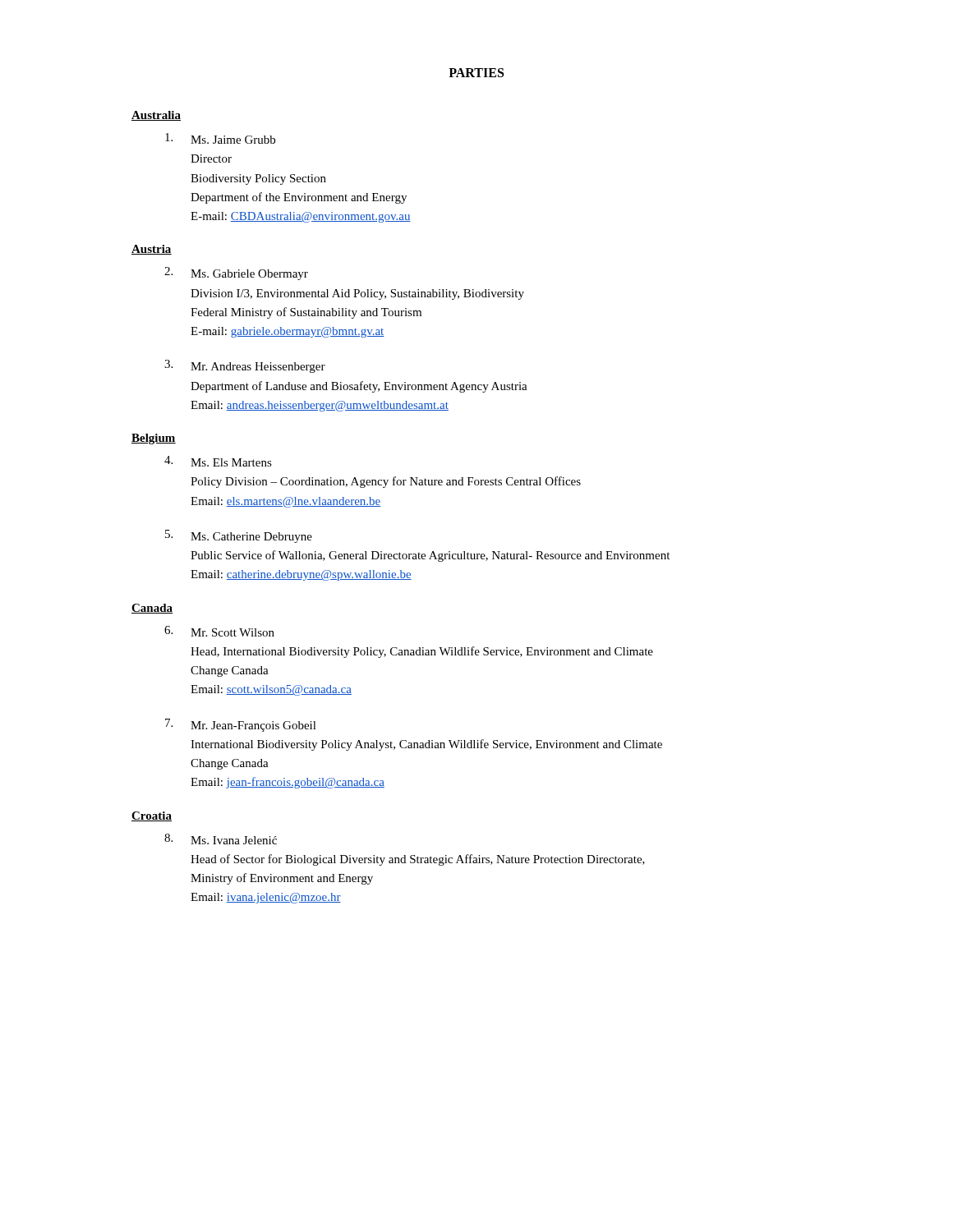The height and width of the screenshot is (1232, 953).
Task: Locate the block of text that opens with "2. Ms. Gabriele Obermayr Division I/3, Environmental Aid"
Action: coord(493,303)
